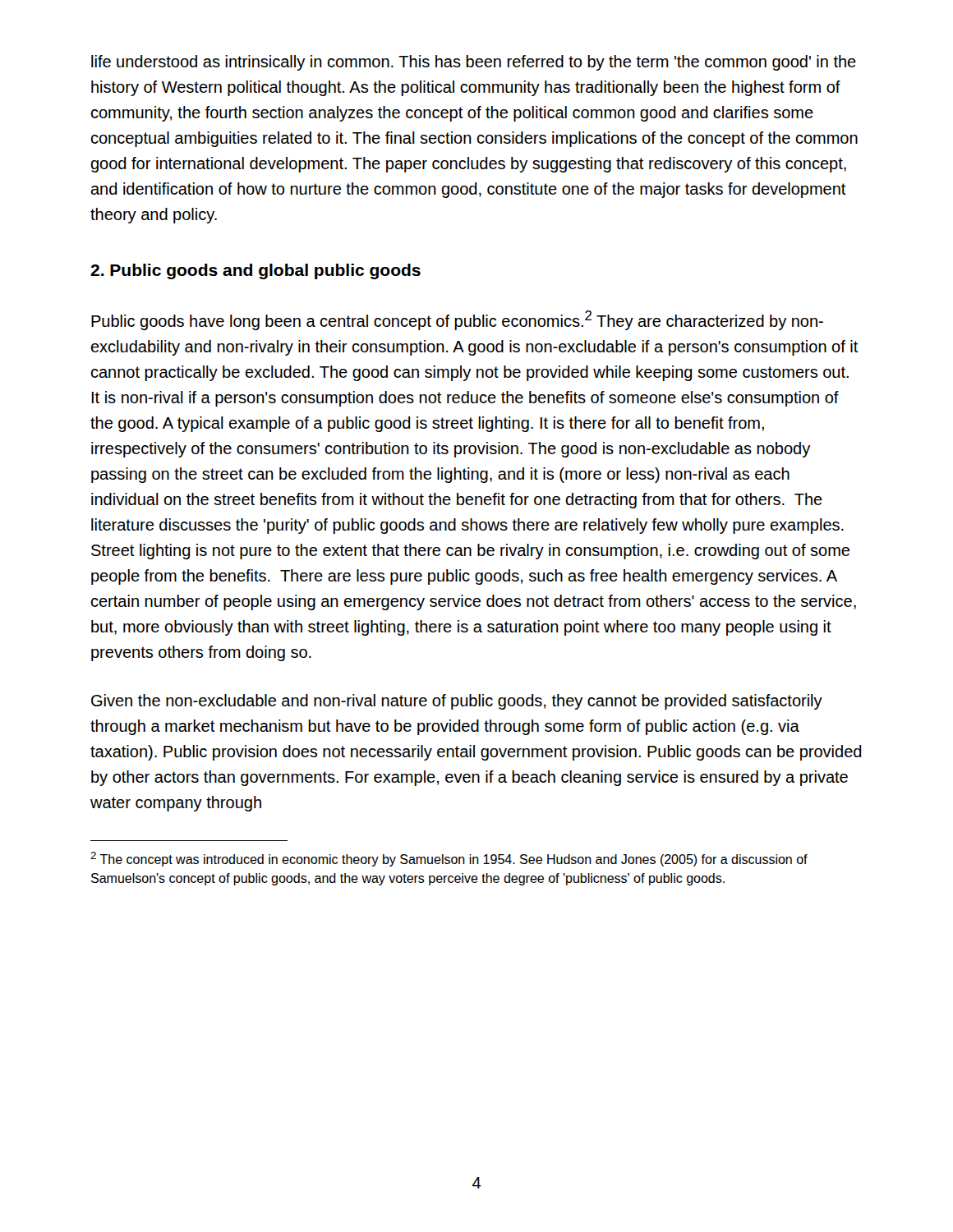The width and height of the screenshot is (953, 1232).
Task: Find the block on this page that starts "2 The concept was introduced in"
Action: (449, 868)
